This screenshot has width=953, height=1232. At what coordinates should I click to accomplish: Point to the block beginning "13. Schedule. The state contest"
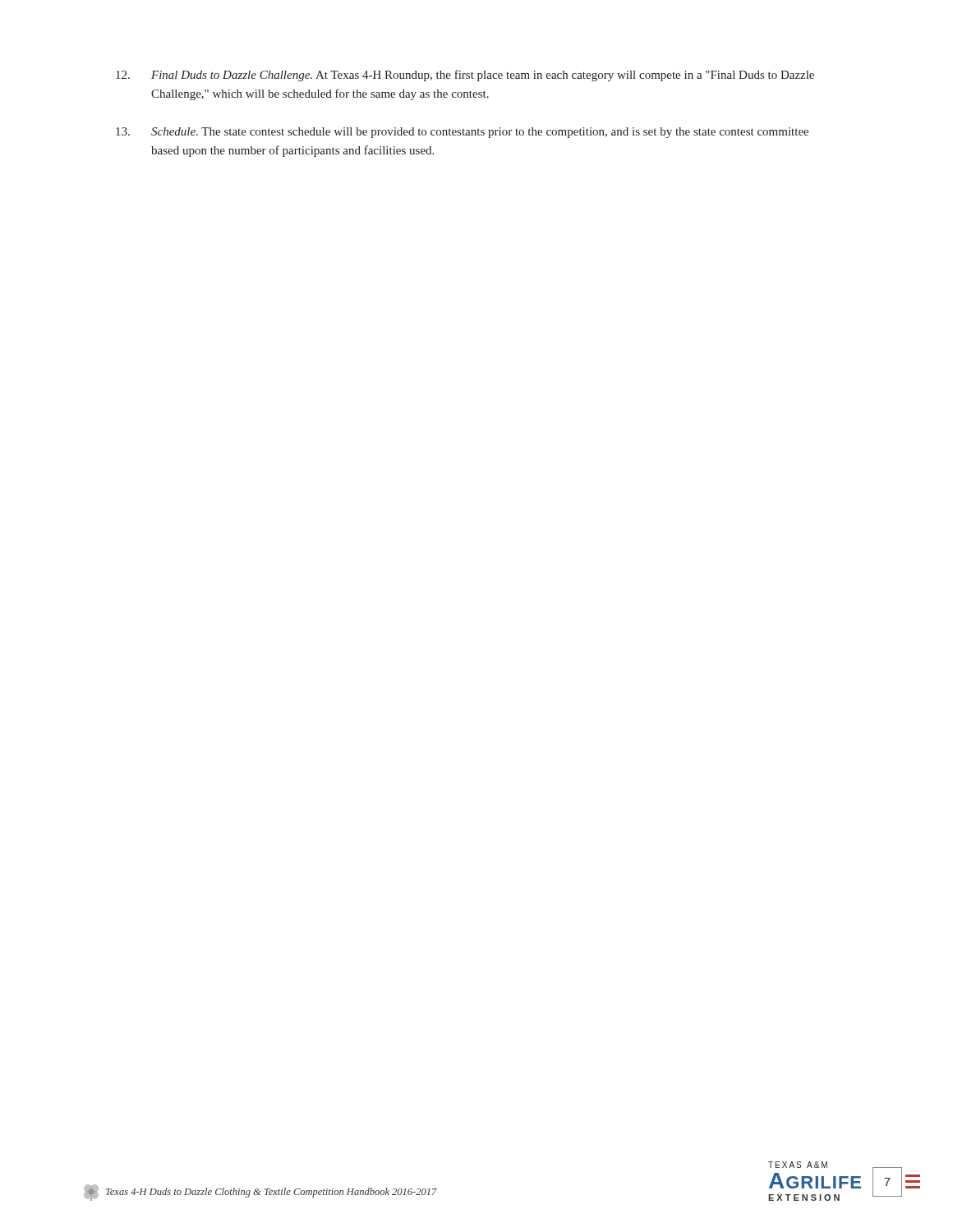pos(472,141)
